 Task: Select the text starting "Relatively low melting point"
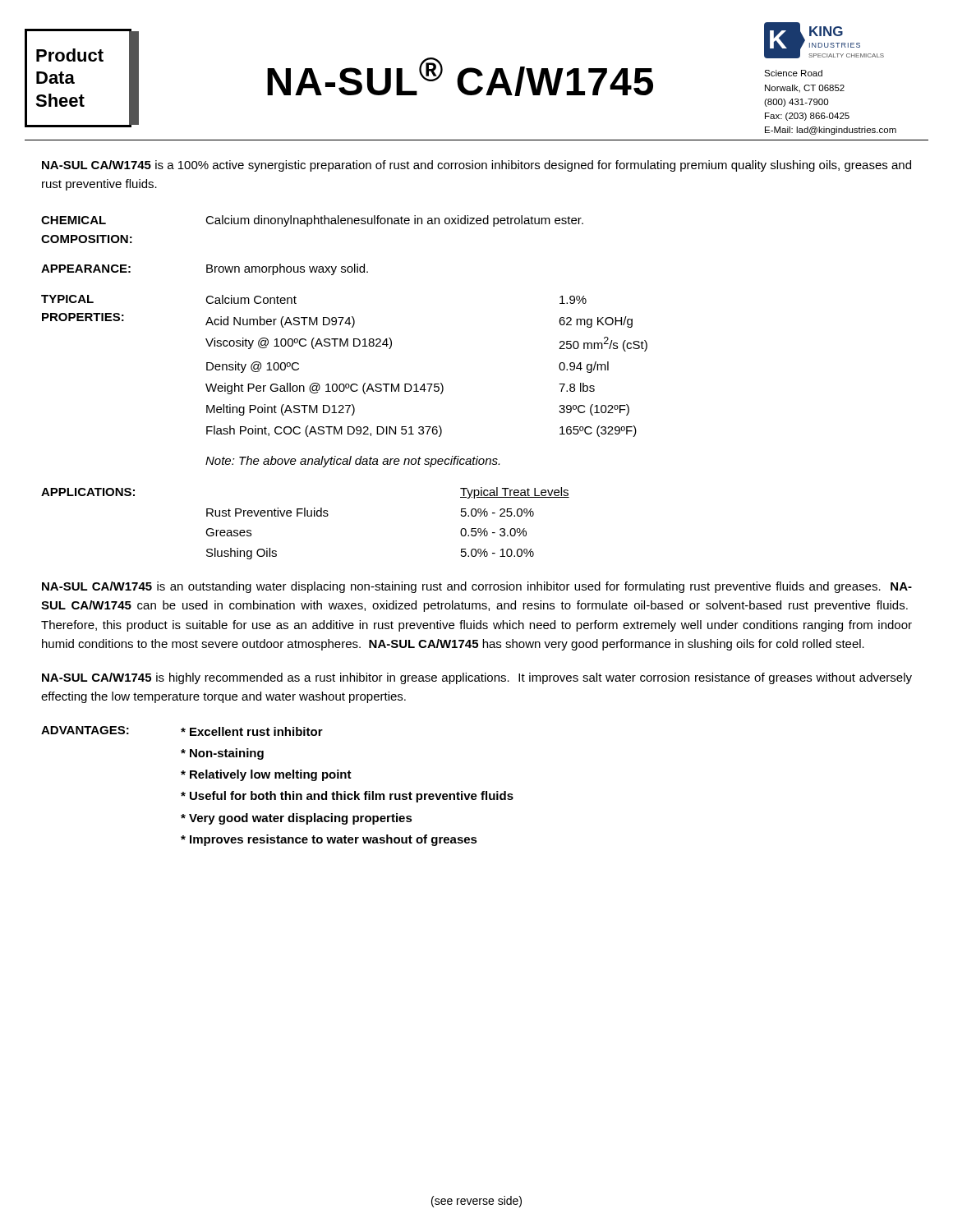tap(266, 774)
